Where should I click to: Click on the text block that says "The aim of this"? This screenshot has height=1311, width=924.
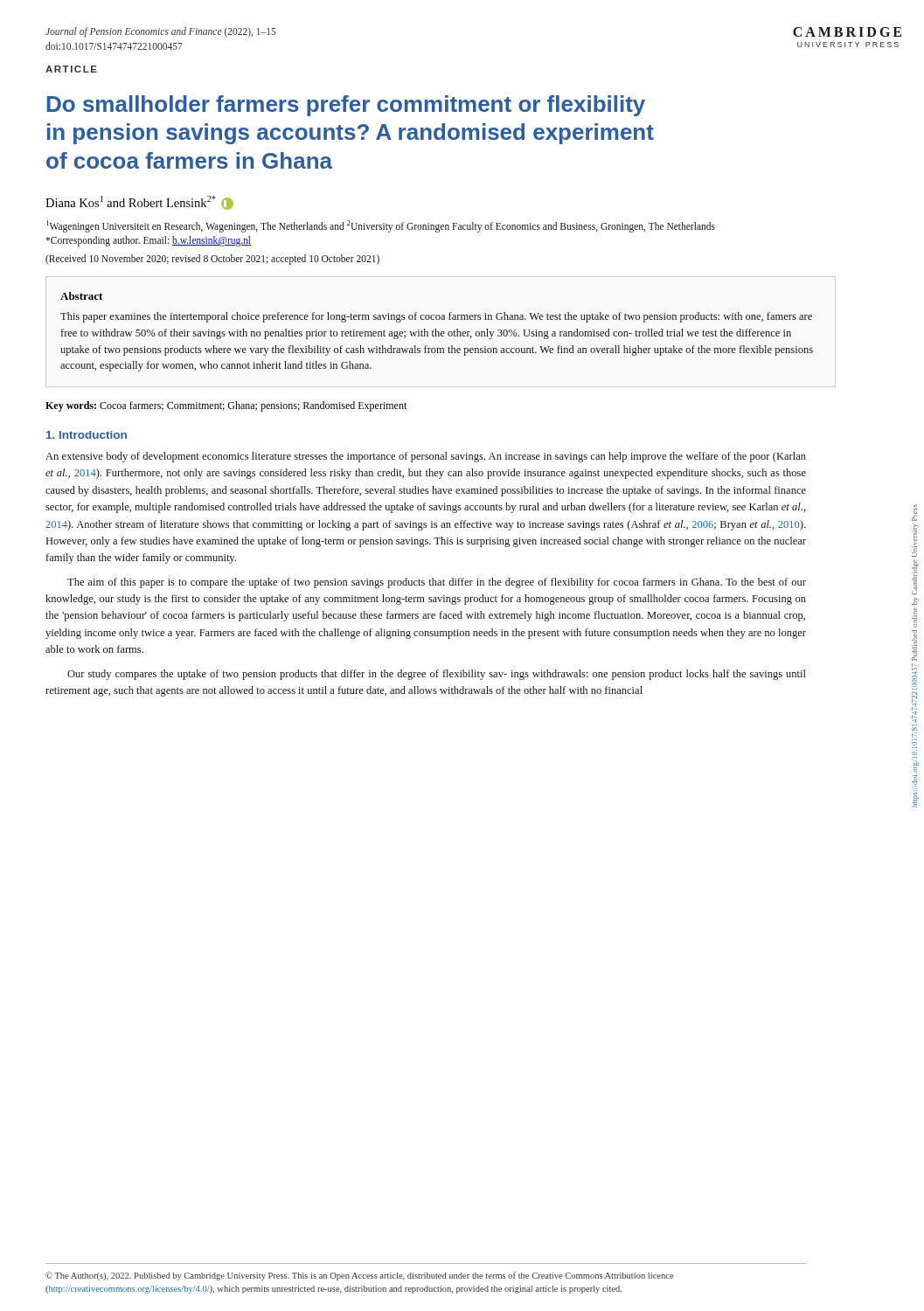click(426, 616)
